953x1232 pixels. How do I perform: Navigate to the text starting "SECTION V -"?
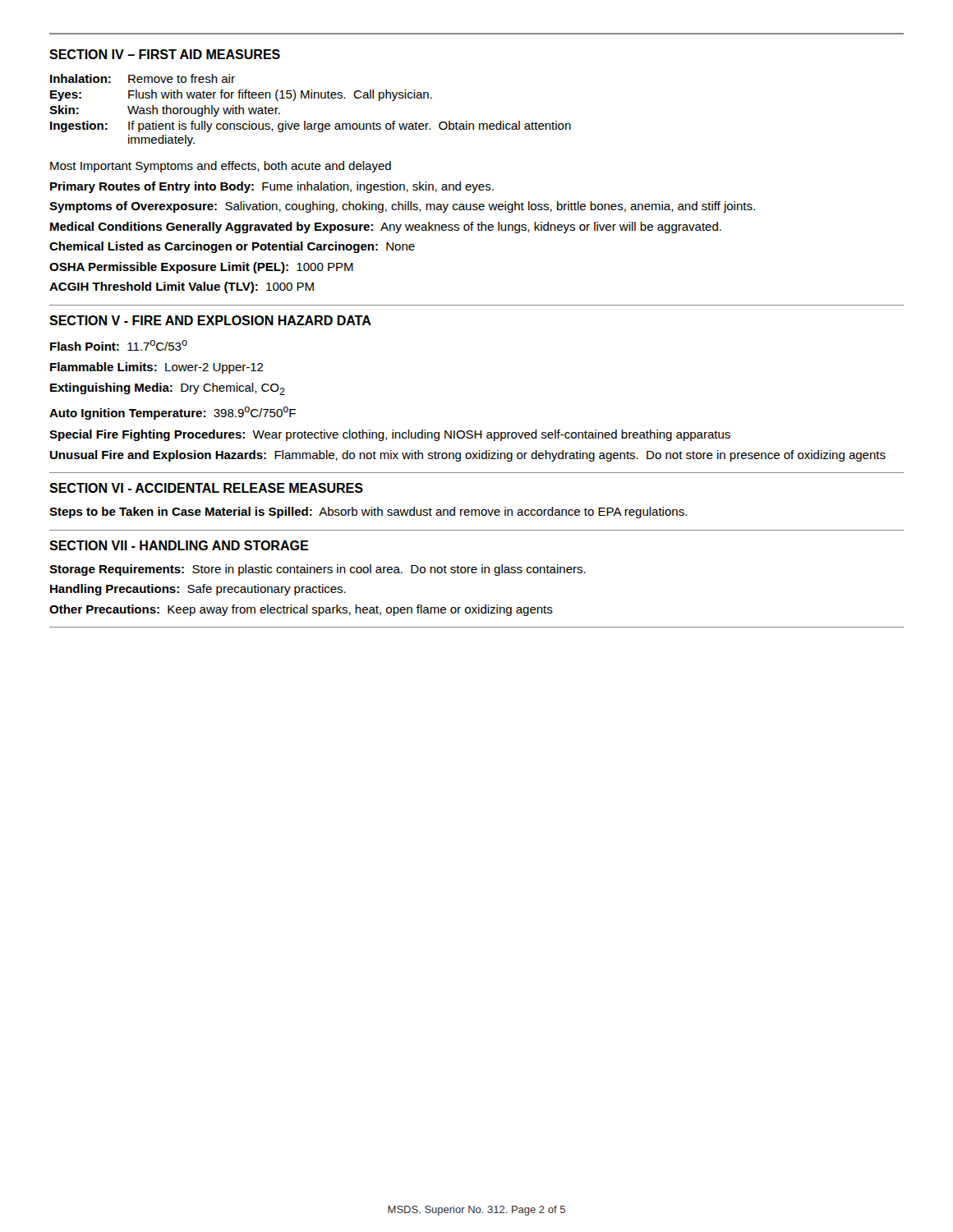coord(210,320)
